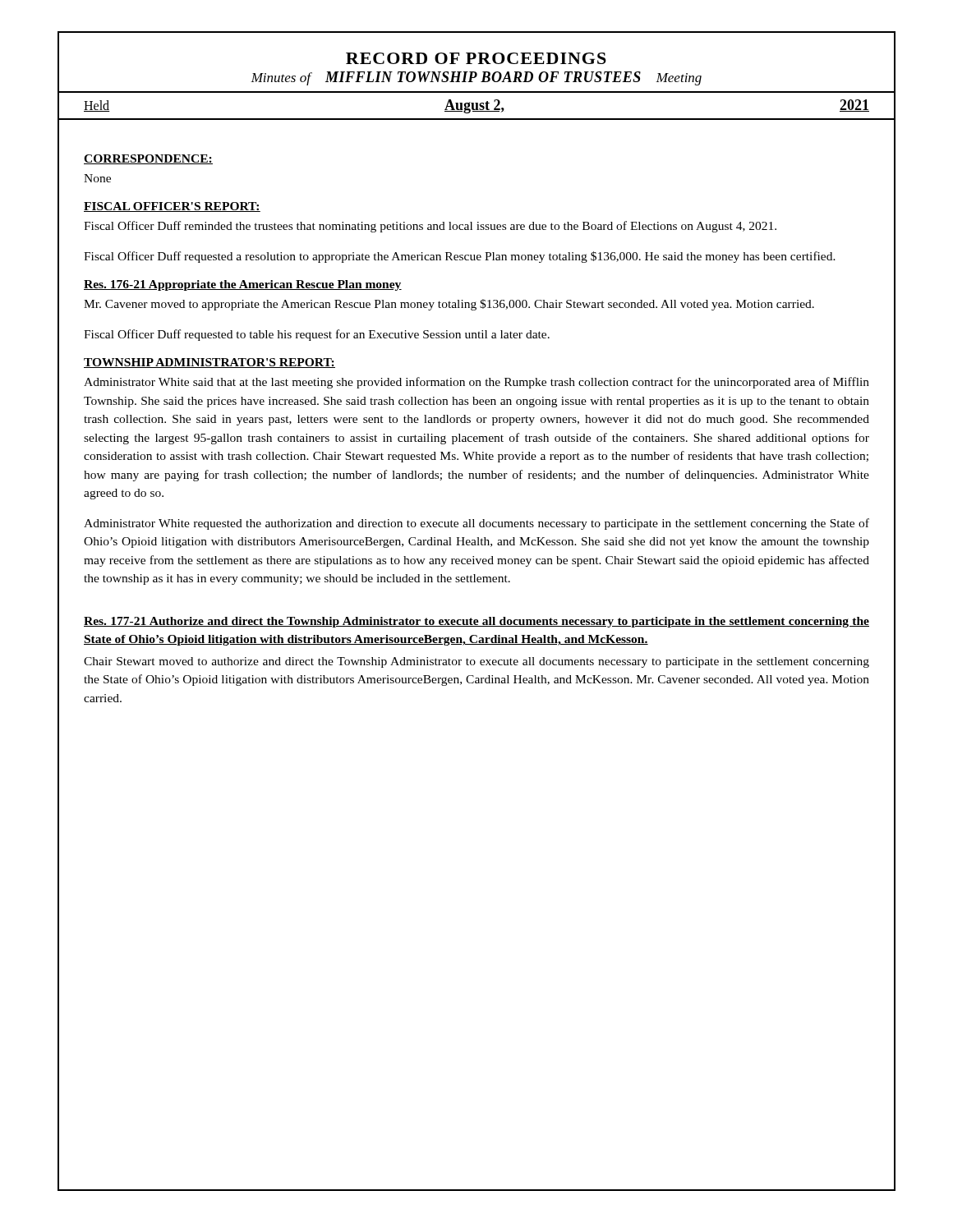The height and width of the screenshot is (1232, 953).
Task: Find the block starting "Fiscal Officer Duff requested to table his request"
Action: (476, 334)
